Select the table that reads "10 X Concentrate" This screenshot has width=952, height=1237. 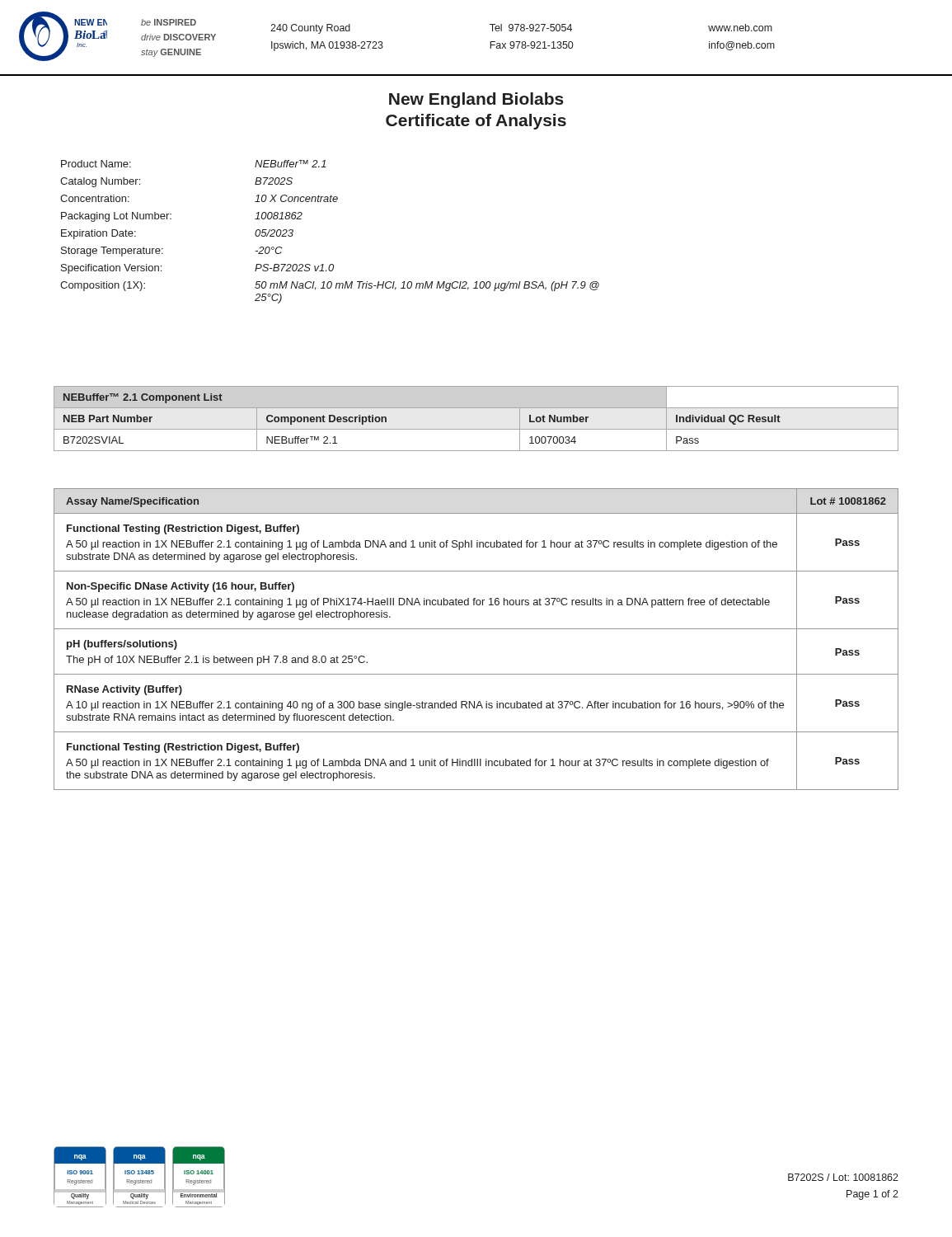pyautogui.click(x=476, y=230)
